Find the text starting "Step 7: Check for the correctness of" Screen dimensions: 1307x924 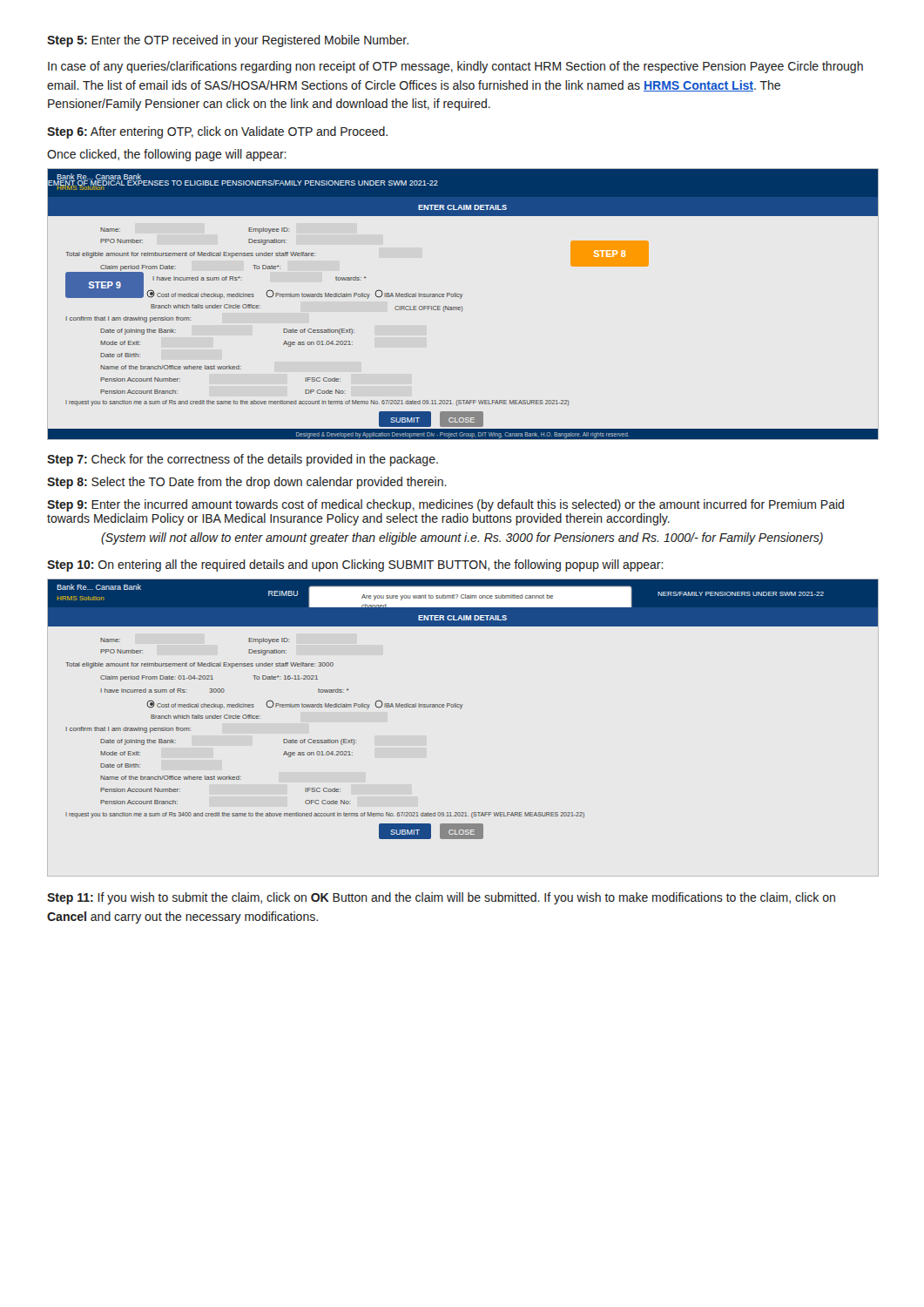[x=243, y=459]
